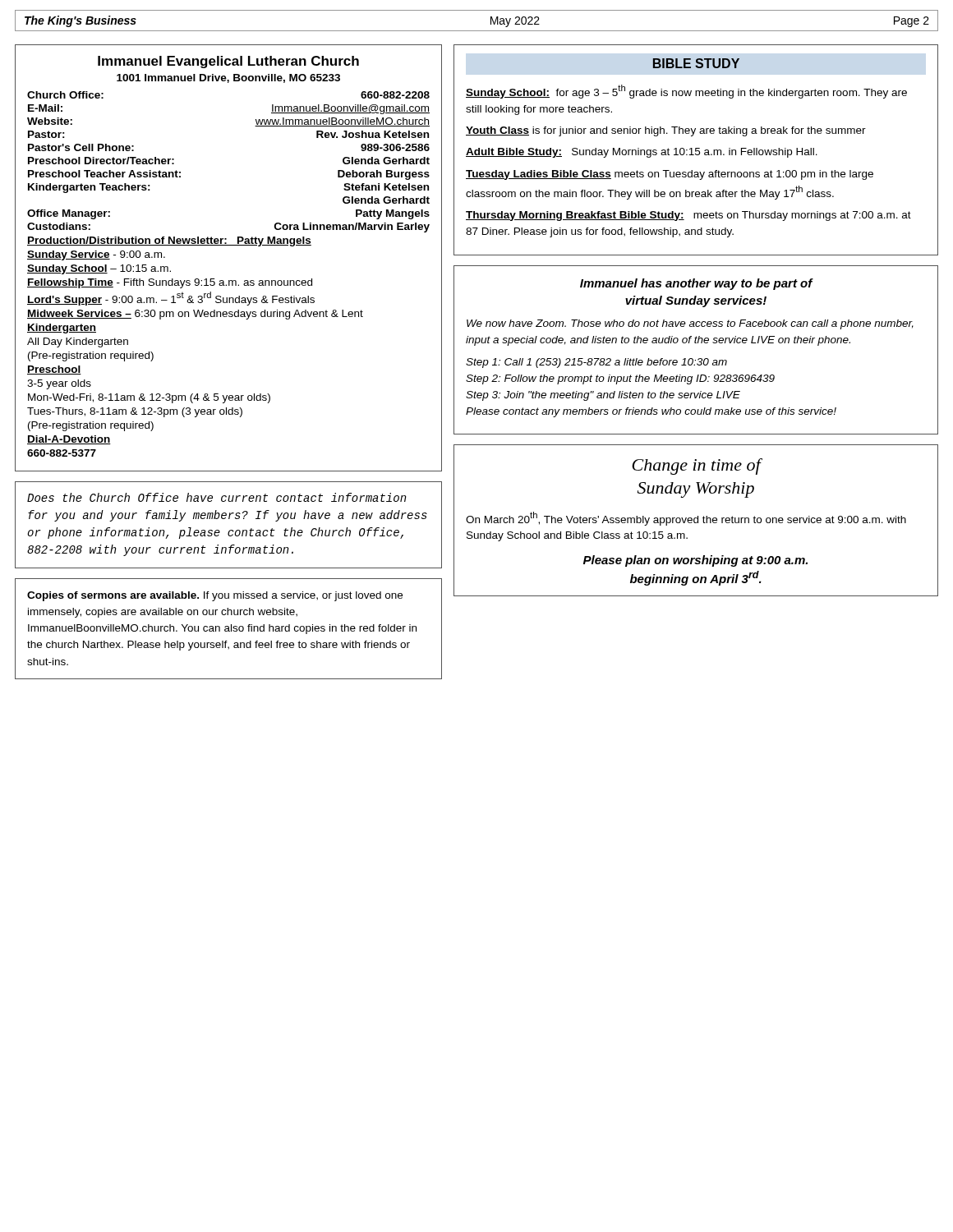Viewport: 953px width, 1232px height.
Task: Click on the text block that reads "Immanuel has another way"
Action: (x=696, y=347)
